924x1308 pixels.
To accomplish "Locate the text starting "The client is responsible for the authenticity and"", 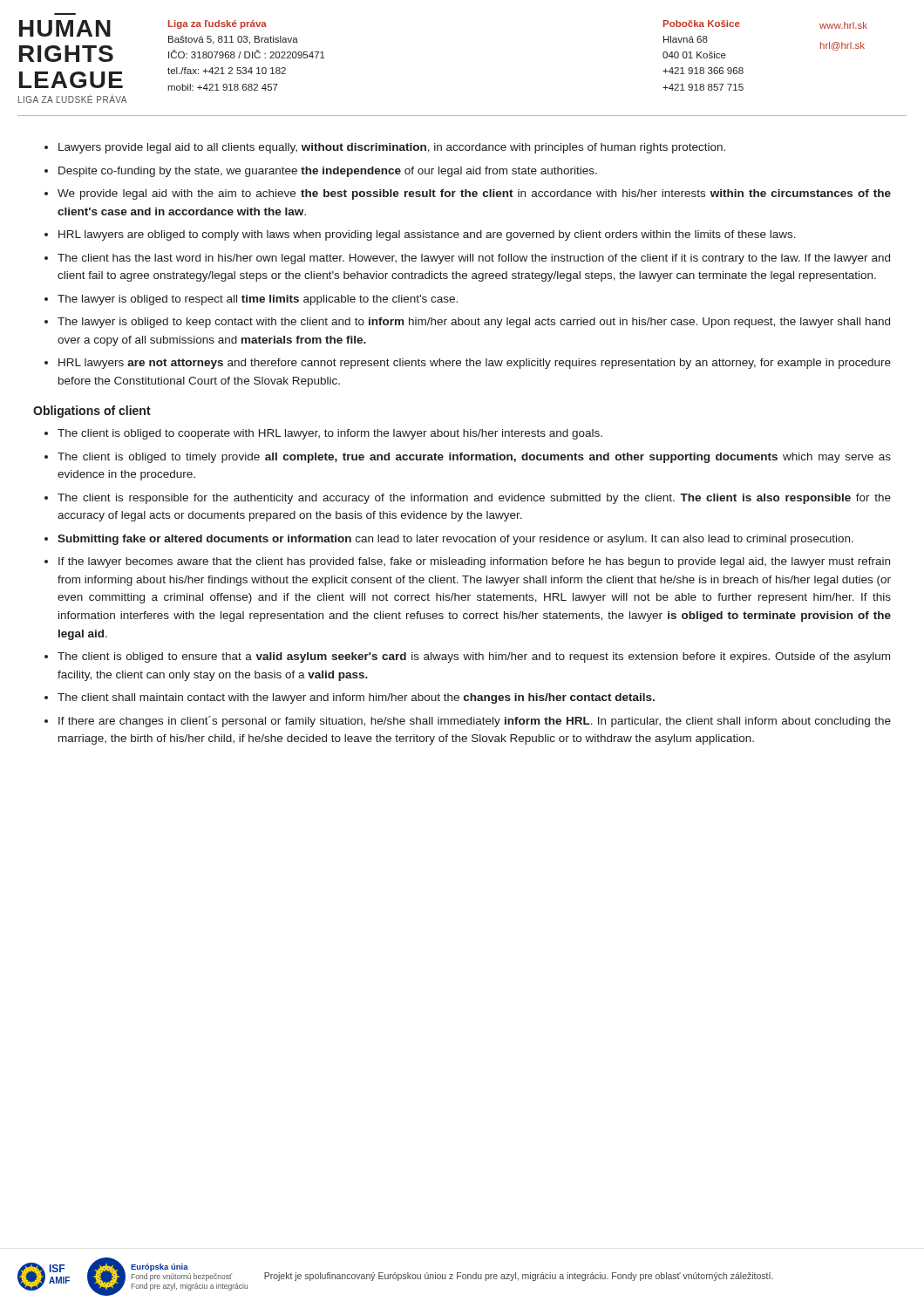I will click(x=474, y=506).
